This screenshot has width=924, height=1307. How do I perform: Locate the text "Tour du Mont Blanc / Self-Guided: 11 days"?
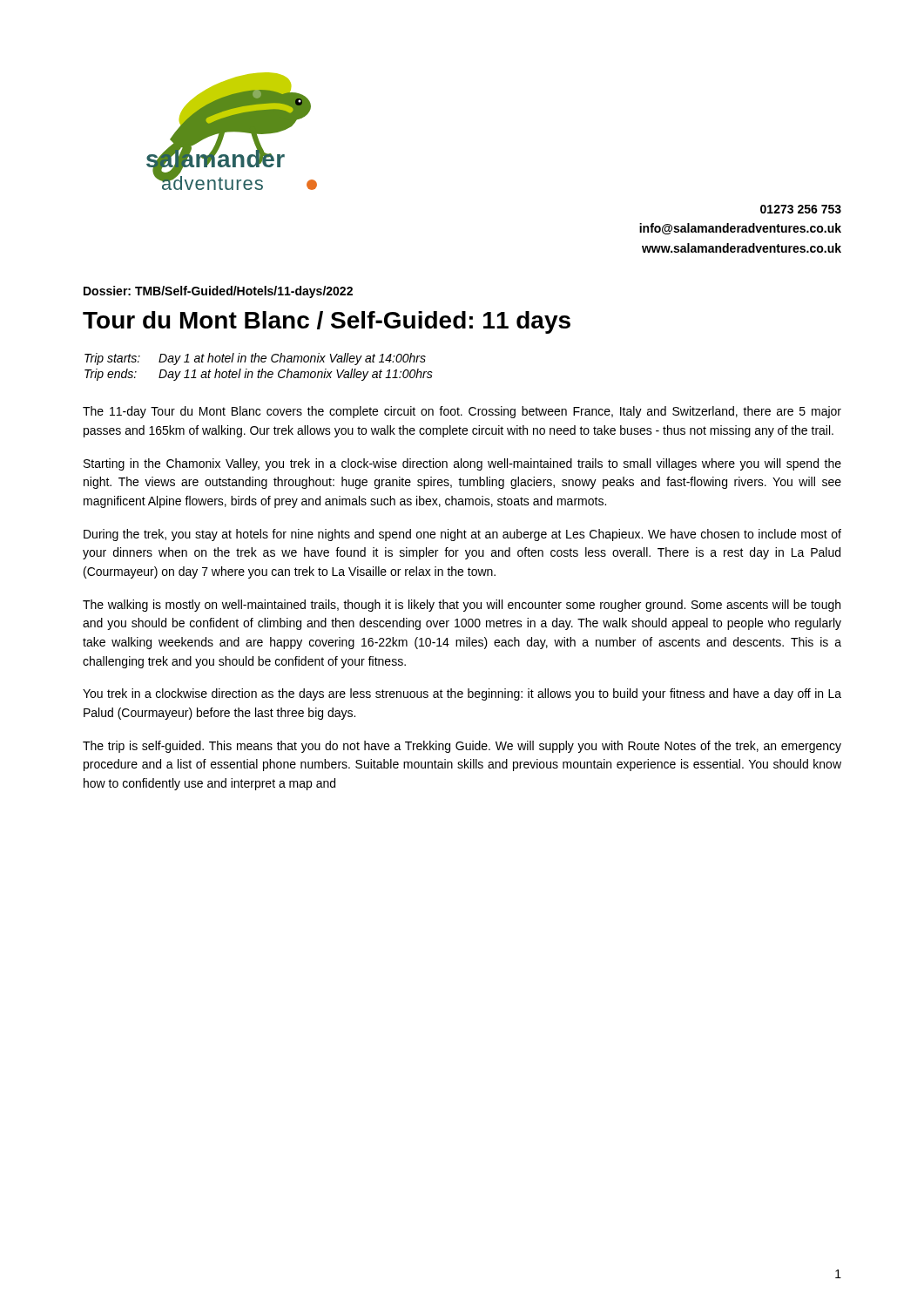[x=327, y=320]
